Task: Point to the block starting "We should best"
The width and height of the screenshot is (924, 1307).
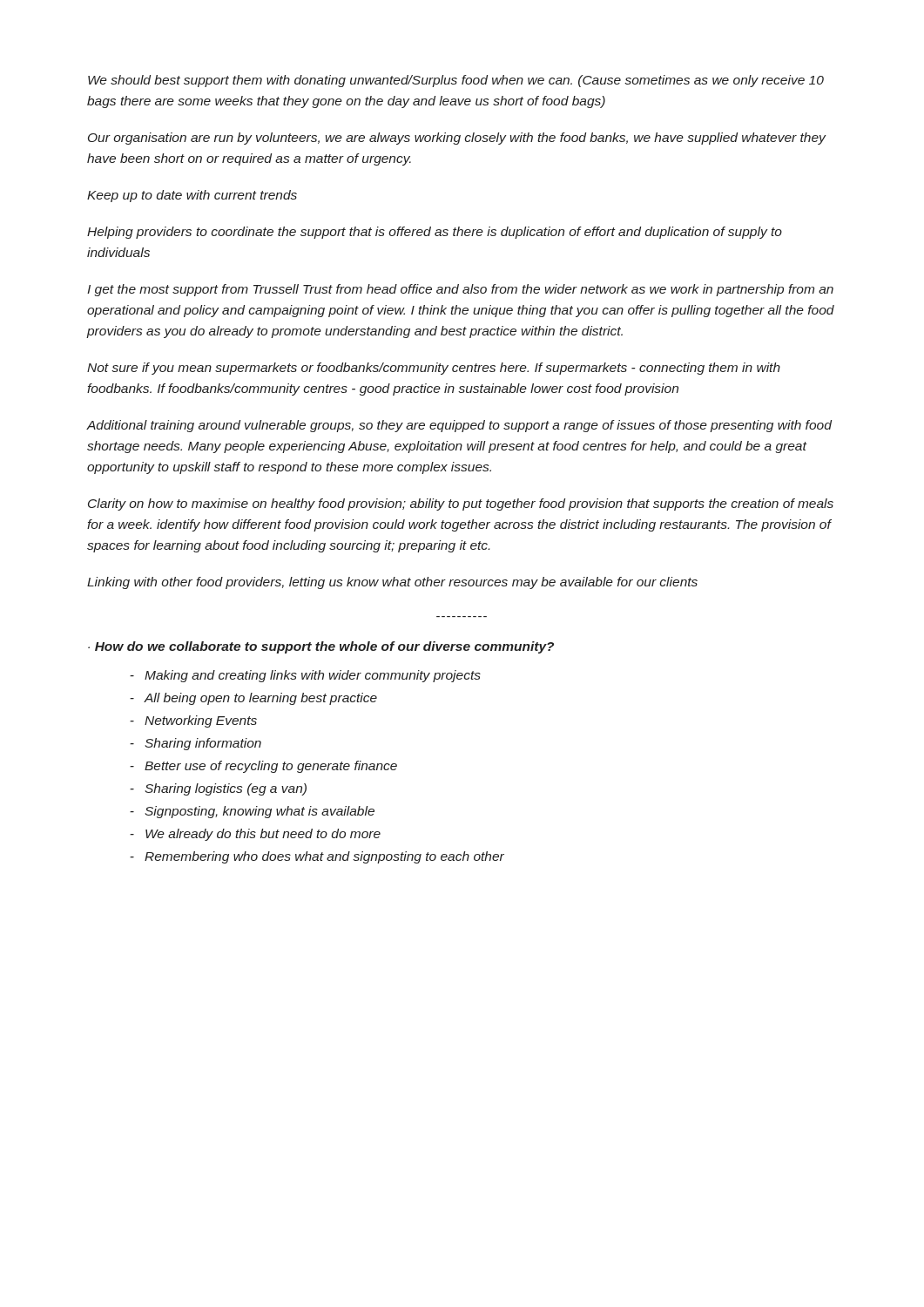Action: tap(455, 90)
